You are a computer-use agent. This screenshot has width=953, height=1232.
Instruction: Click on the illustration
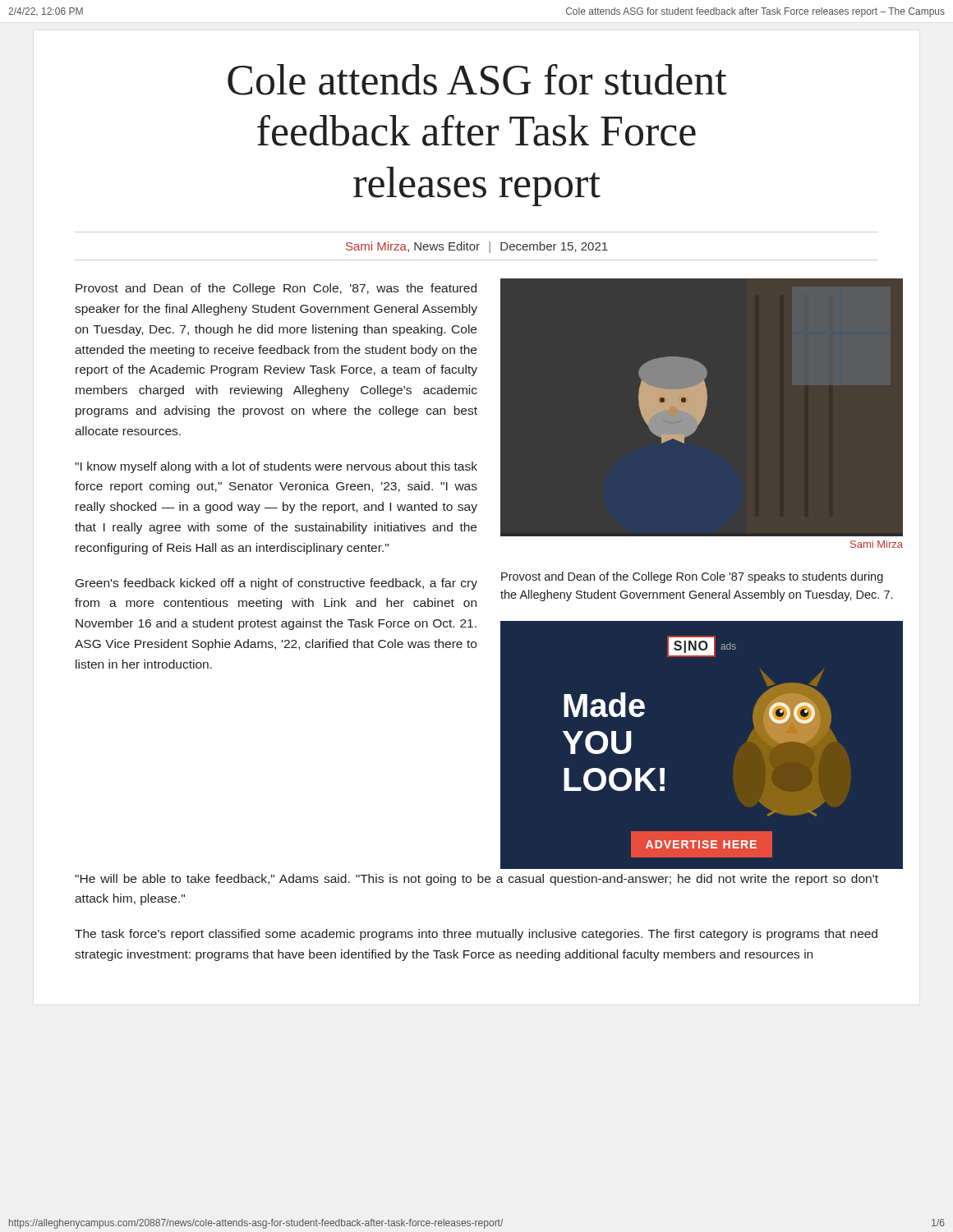coord(702,743)
